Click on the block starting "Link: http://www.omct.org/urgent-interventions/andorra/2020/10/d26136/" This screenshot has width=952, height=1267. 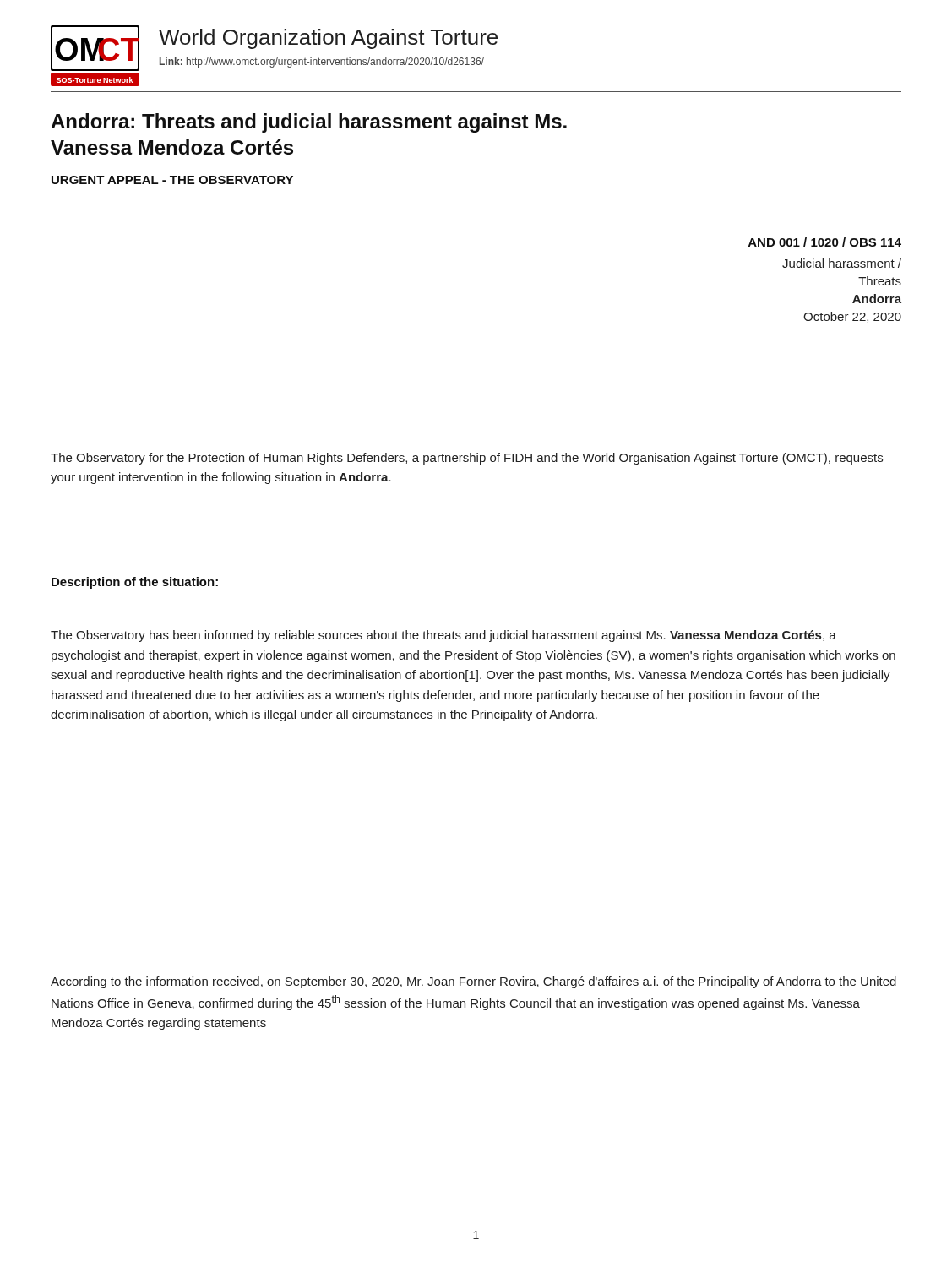click(321, 62)
